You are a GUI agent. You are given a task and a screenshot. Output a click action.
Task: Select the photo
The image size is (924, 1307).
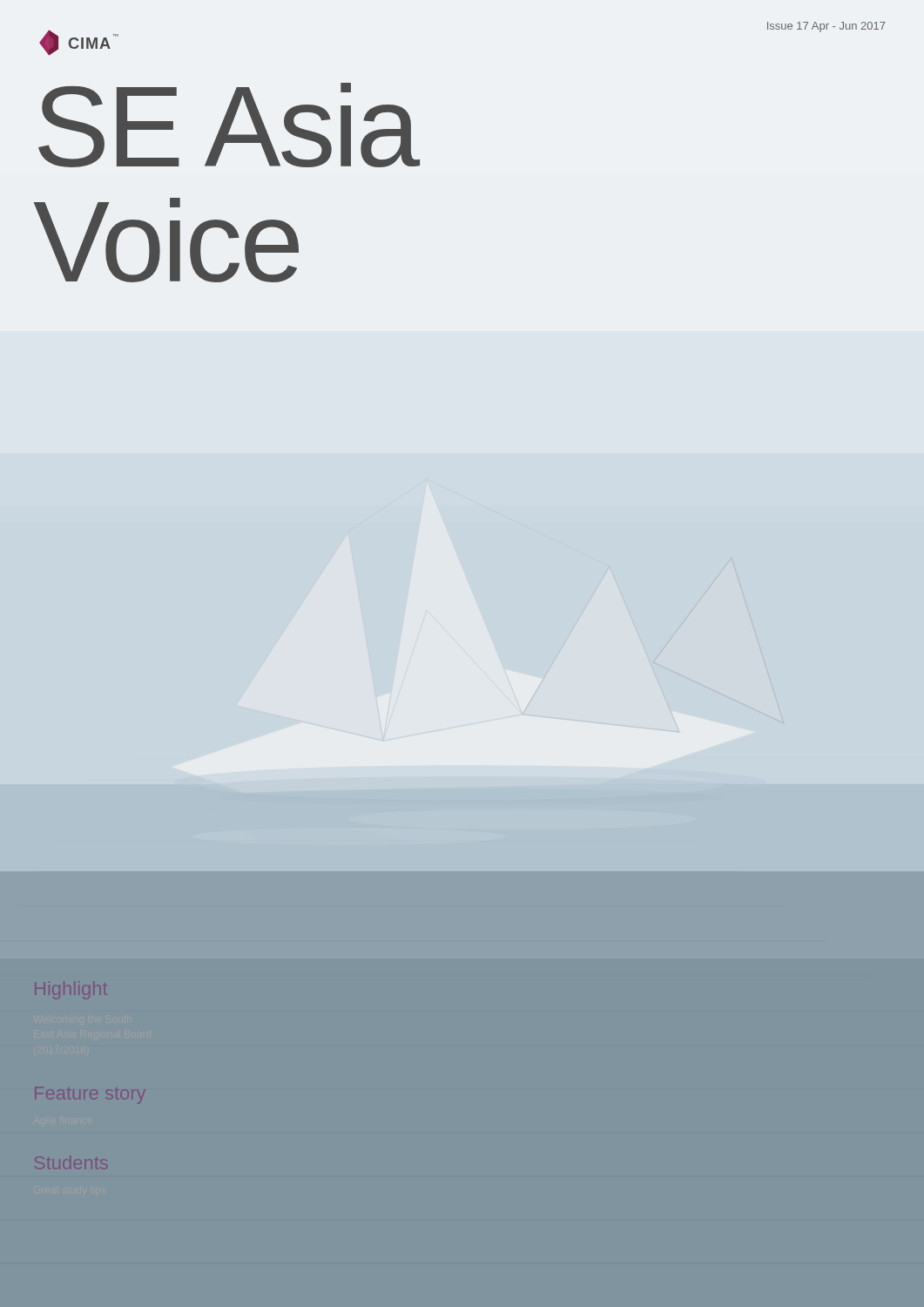pos(462,841)
